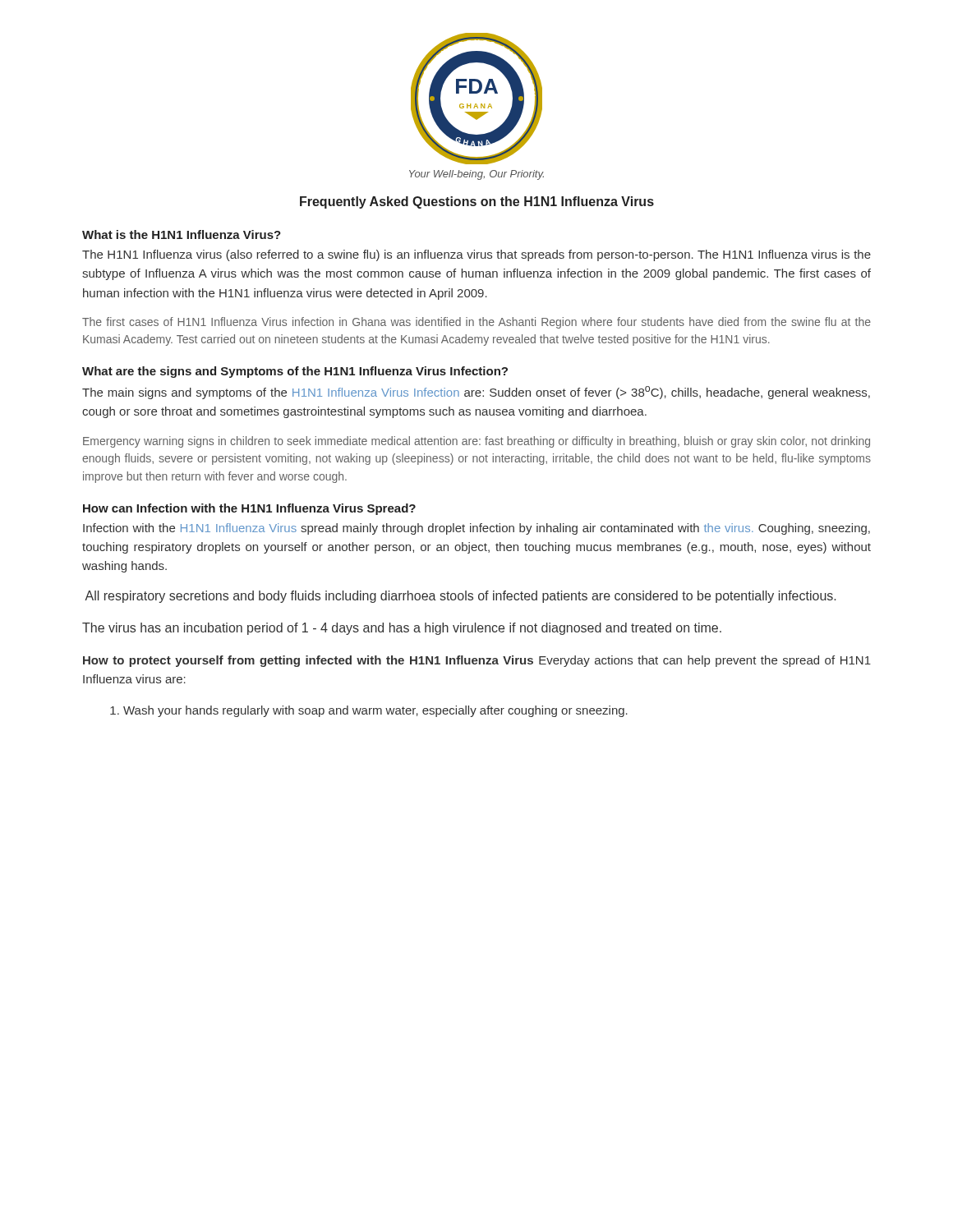Locate the logo
Screen dimensions: 1232x953
pos(476,106)
